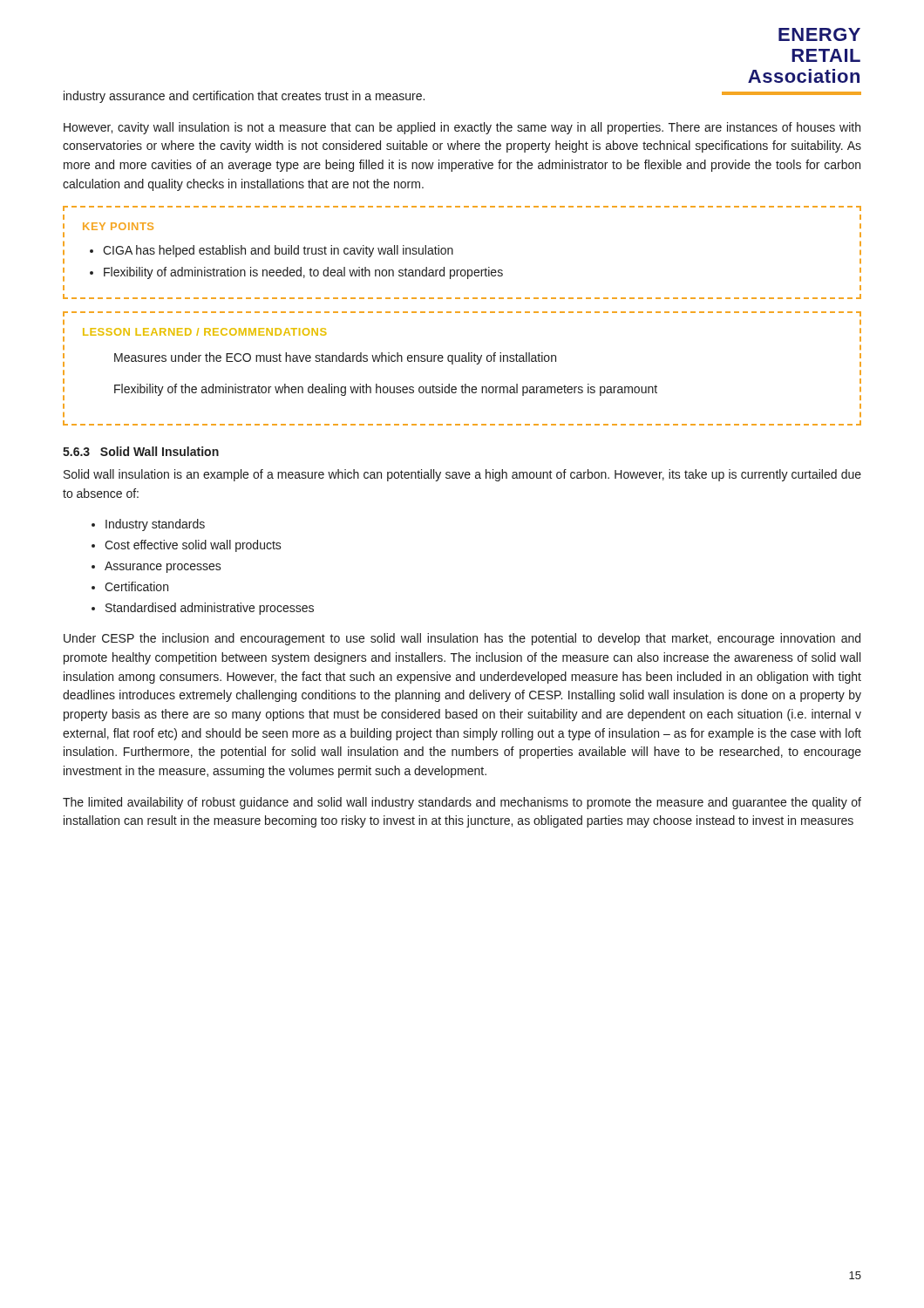Locate the passage starting "KEY POINTS"
This screenshot has height=1308, width=924.
click(118, 227)
